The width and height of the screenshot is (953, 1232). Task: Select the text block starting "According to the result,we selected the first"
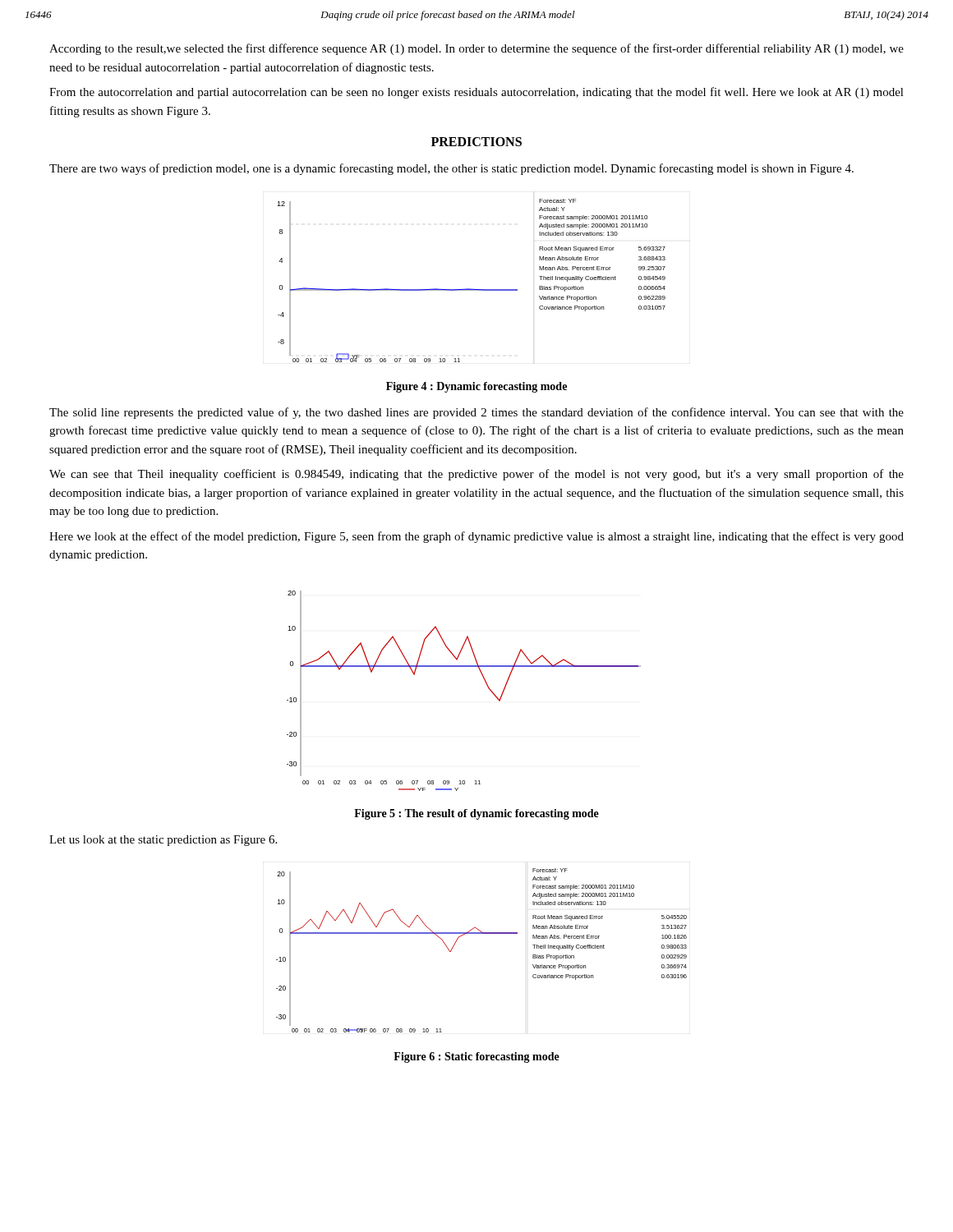[476, 58]
